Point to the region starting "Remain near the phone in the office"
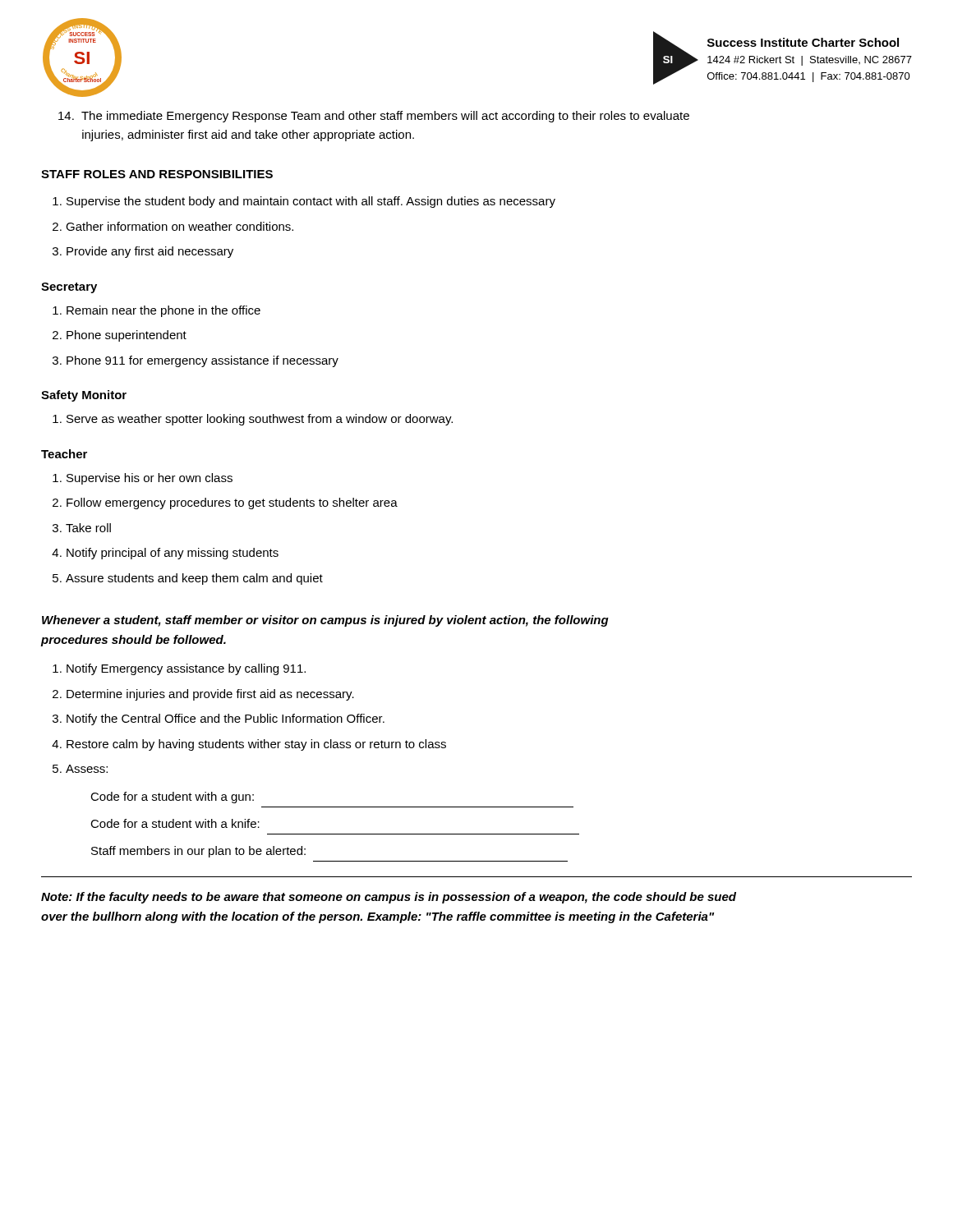The height and width of the screenshot is (1232, 953). click(163, 310)
